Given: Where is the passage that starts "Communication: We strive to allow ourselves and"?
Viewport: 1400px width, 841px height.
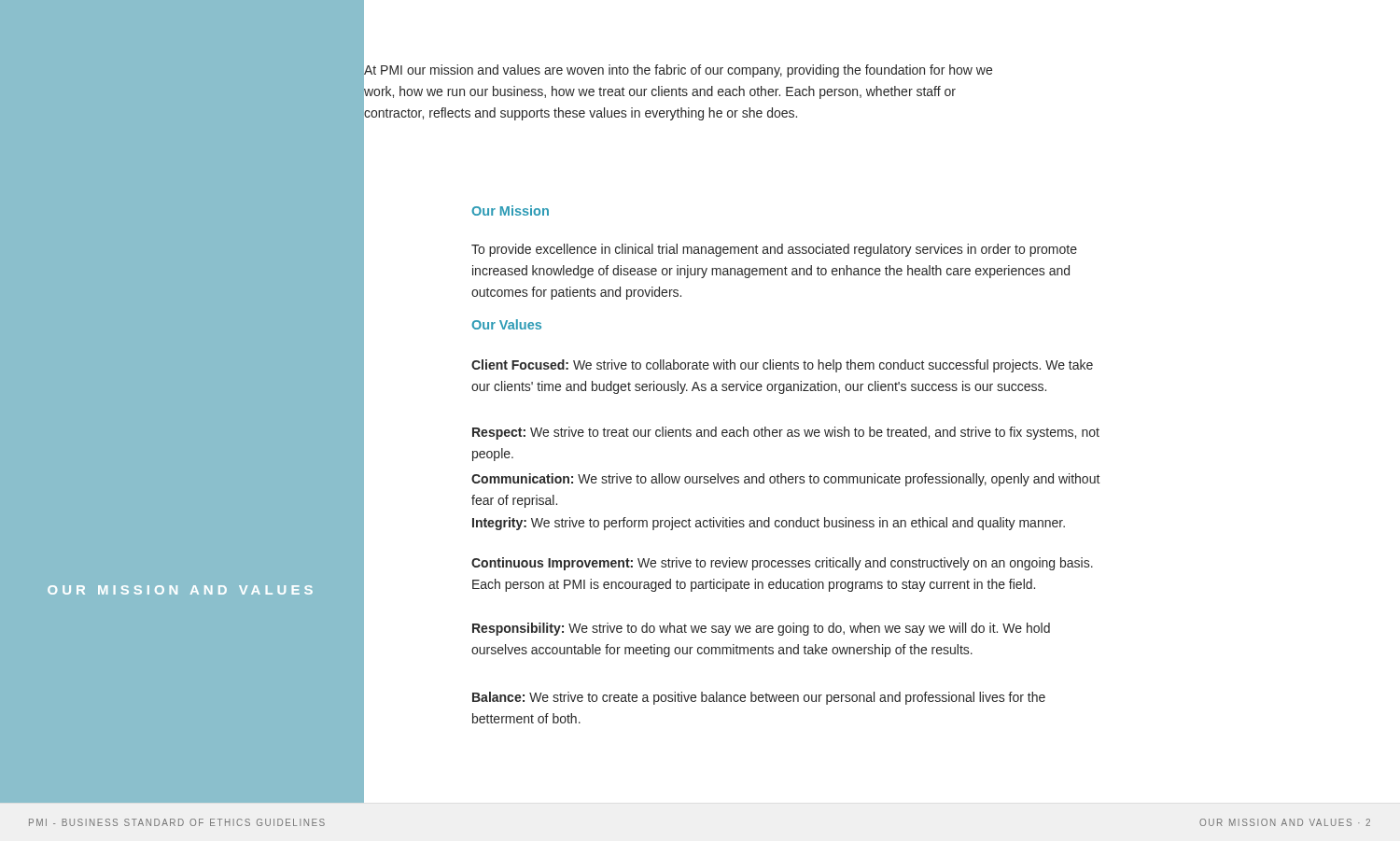Looking at the screenshot, I should [789, 490].
